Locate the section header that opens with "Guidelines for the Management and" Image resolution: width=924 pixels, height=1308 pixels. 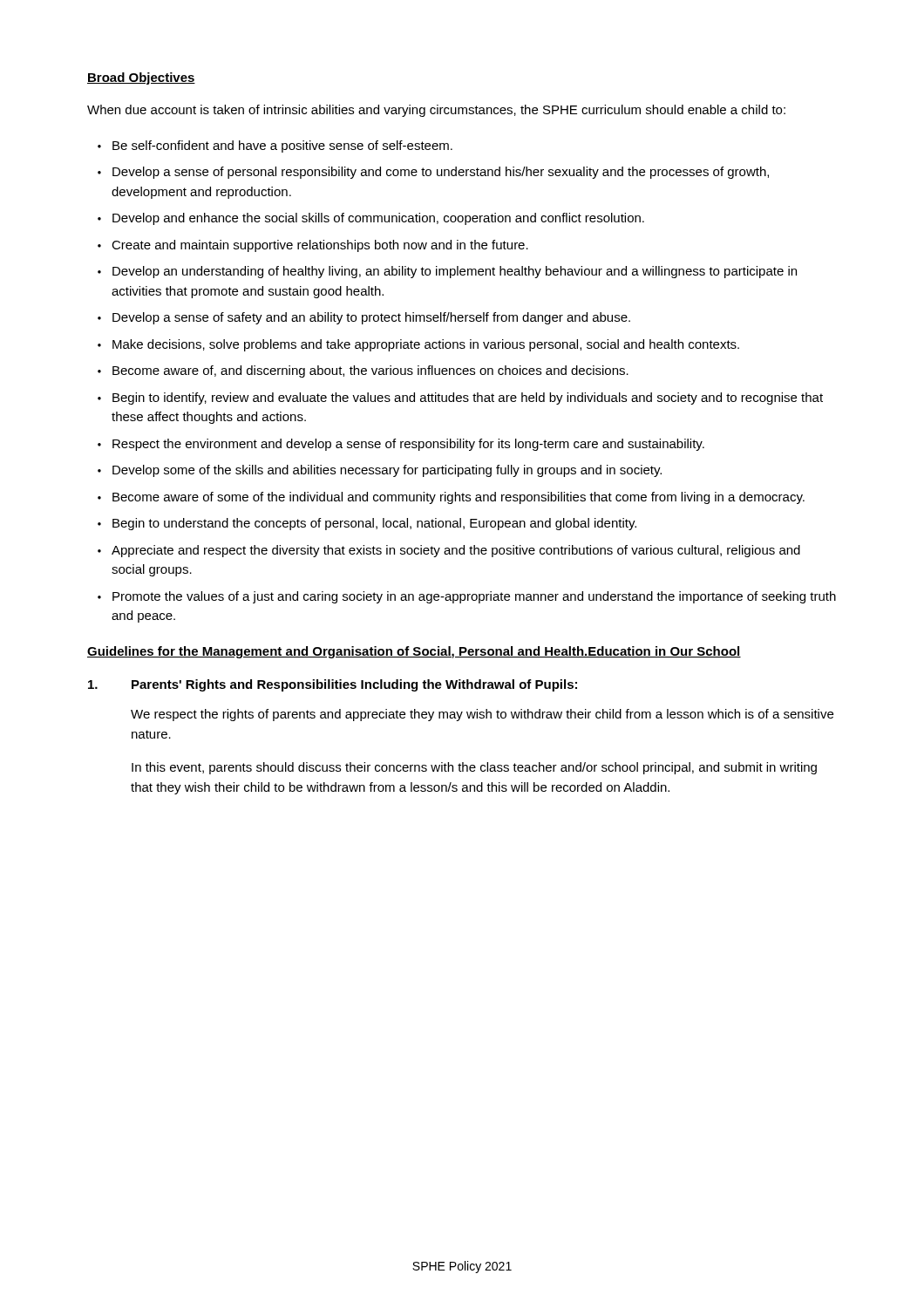click(414, 651)
